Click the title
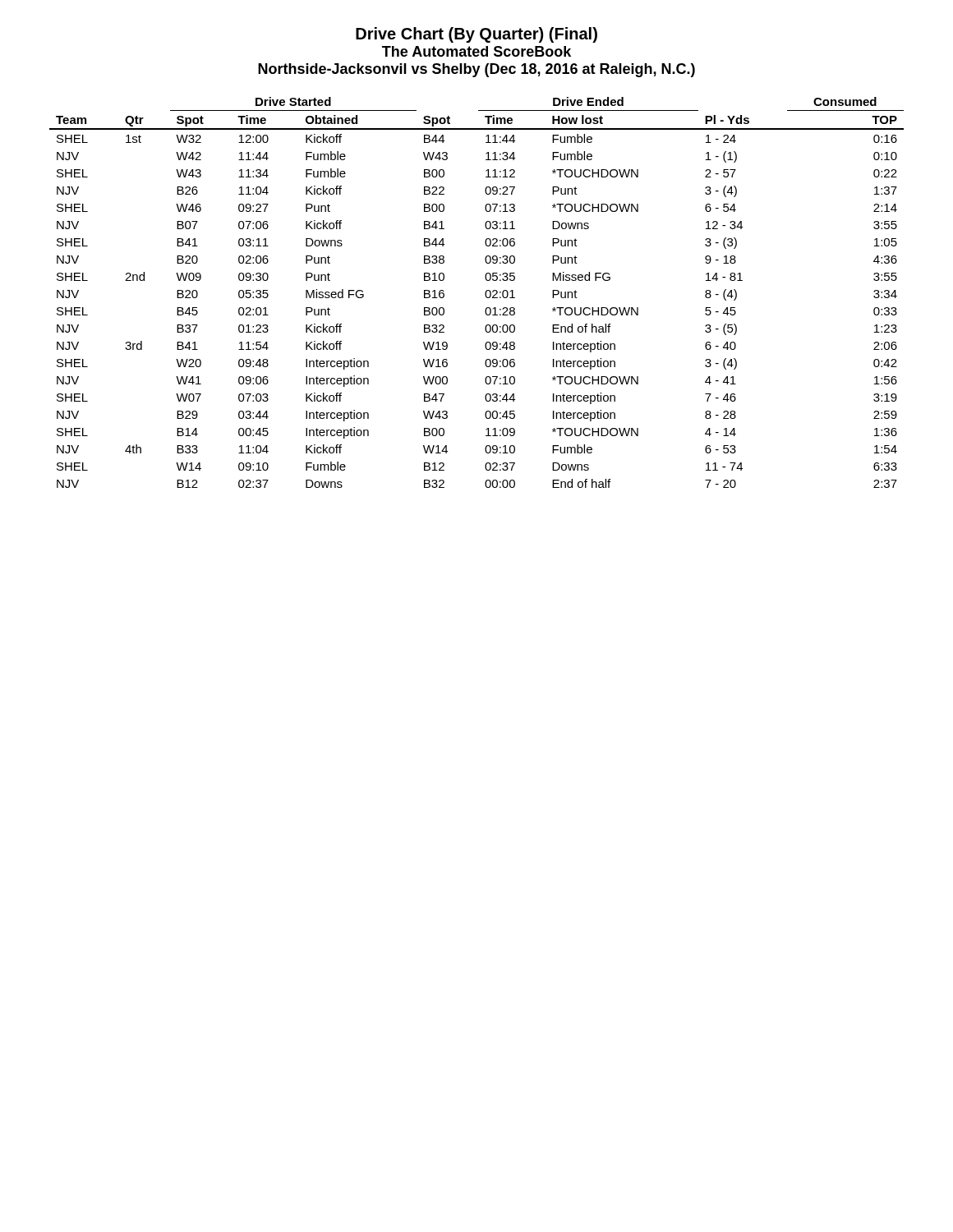953x1232 pixels. [x=476, y=51]
